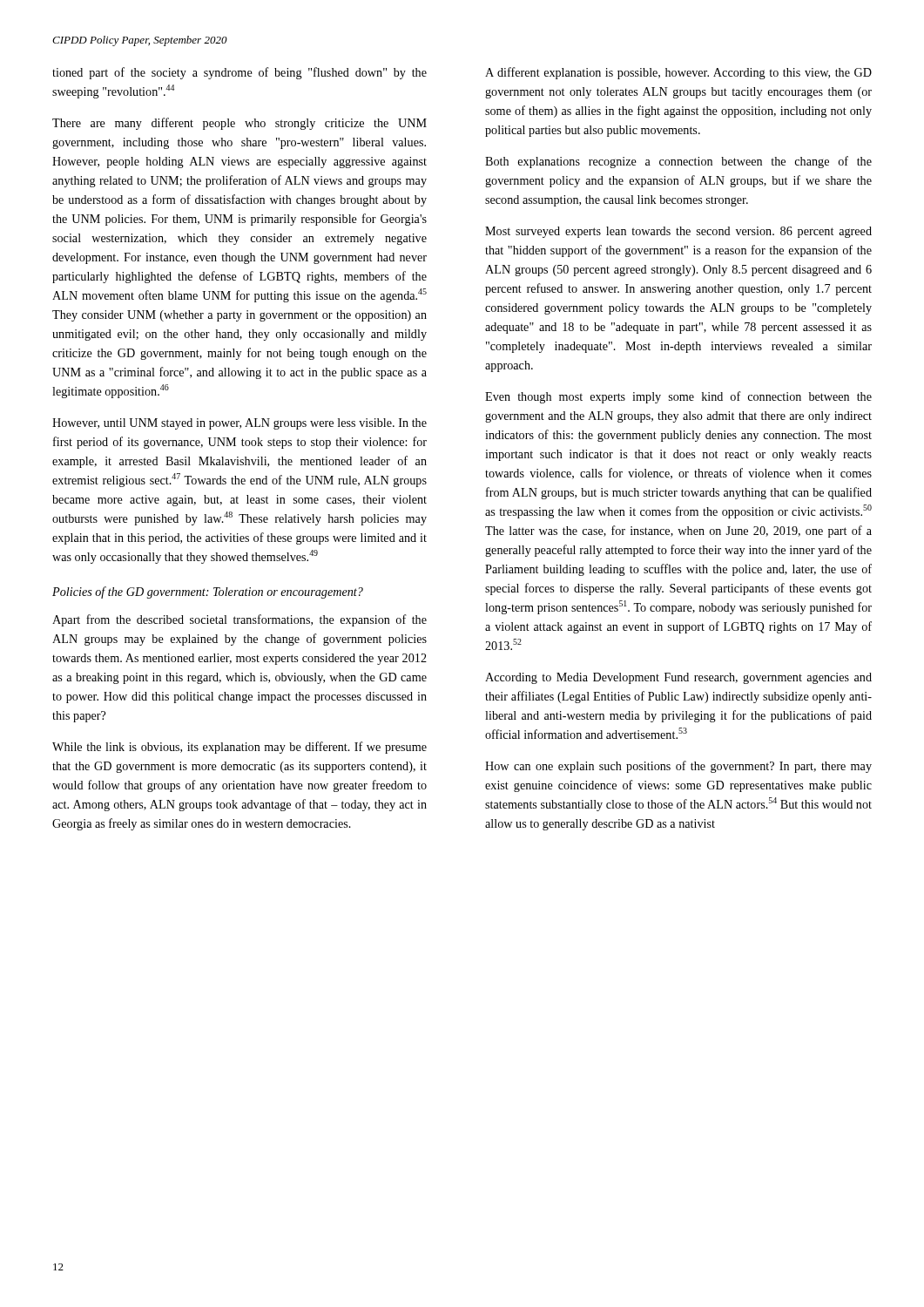Find the text block with the text "While the link is obvious, its"

click(240, 785)
